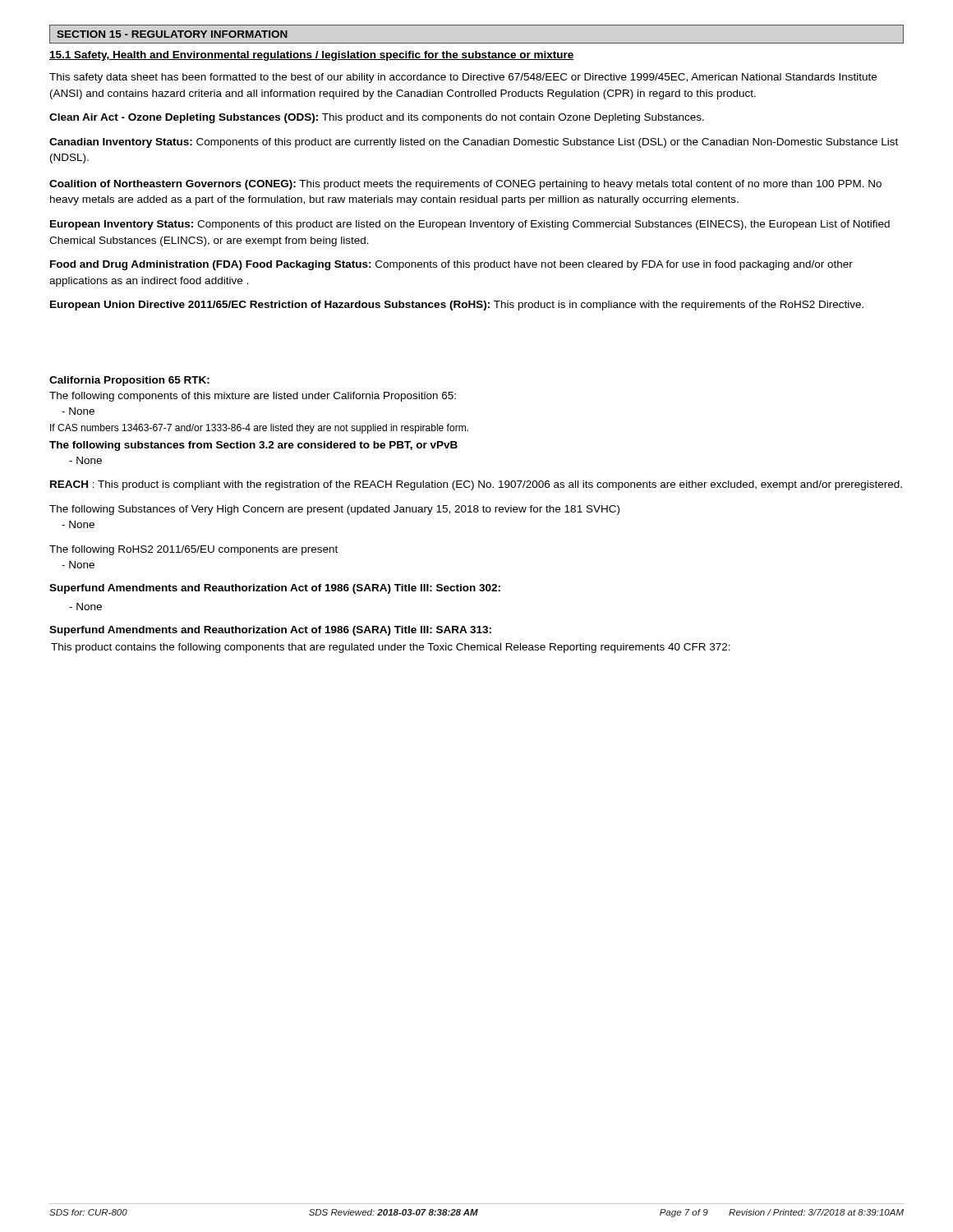Where is the passage that starts "The following Substances of Very High Concern are"?
Viewport: 953px width, 1232px height.
click(335, 517)
